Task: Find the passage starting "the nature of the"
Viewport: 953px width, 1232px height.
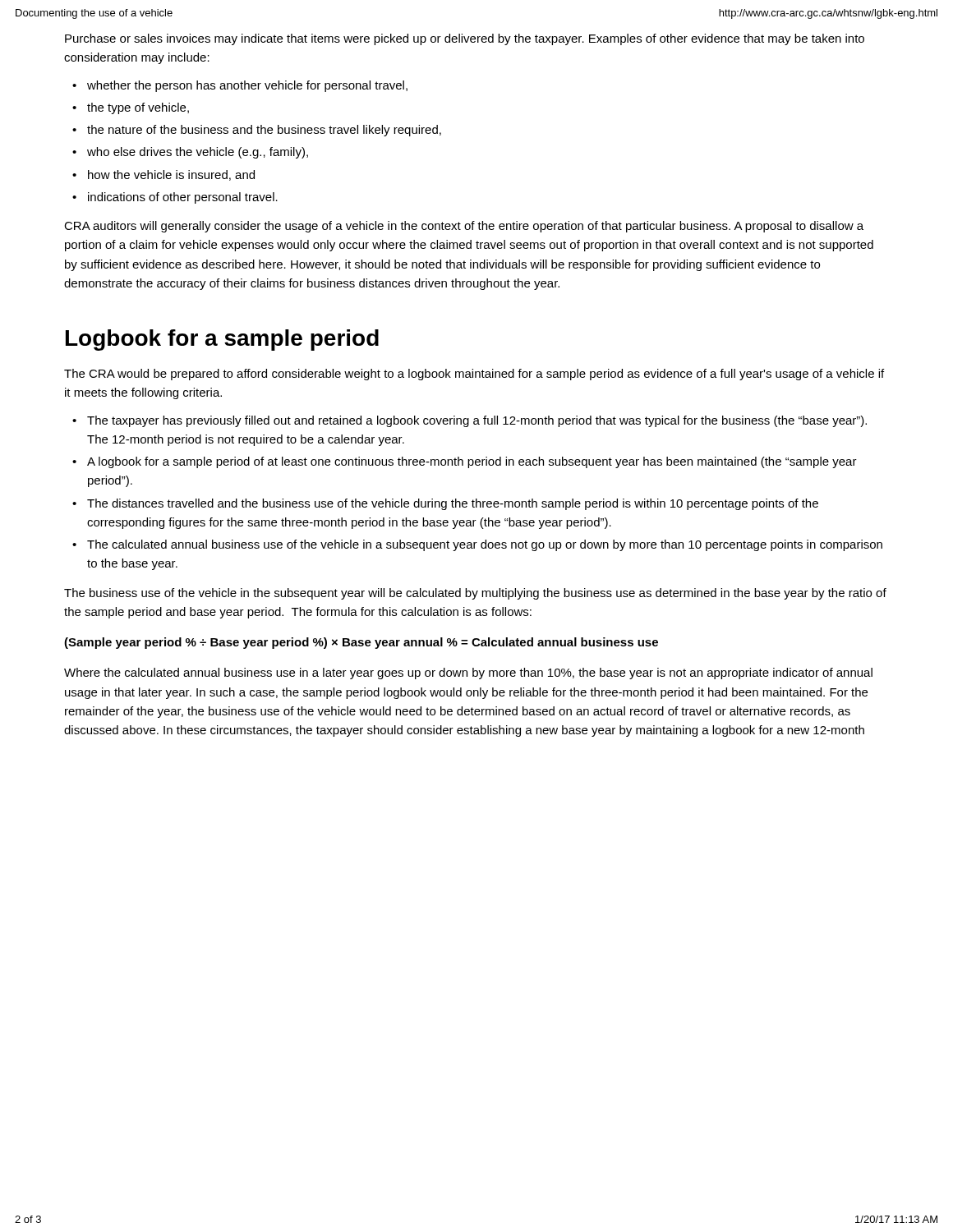Action: click(x=265, y=129)
